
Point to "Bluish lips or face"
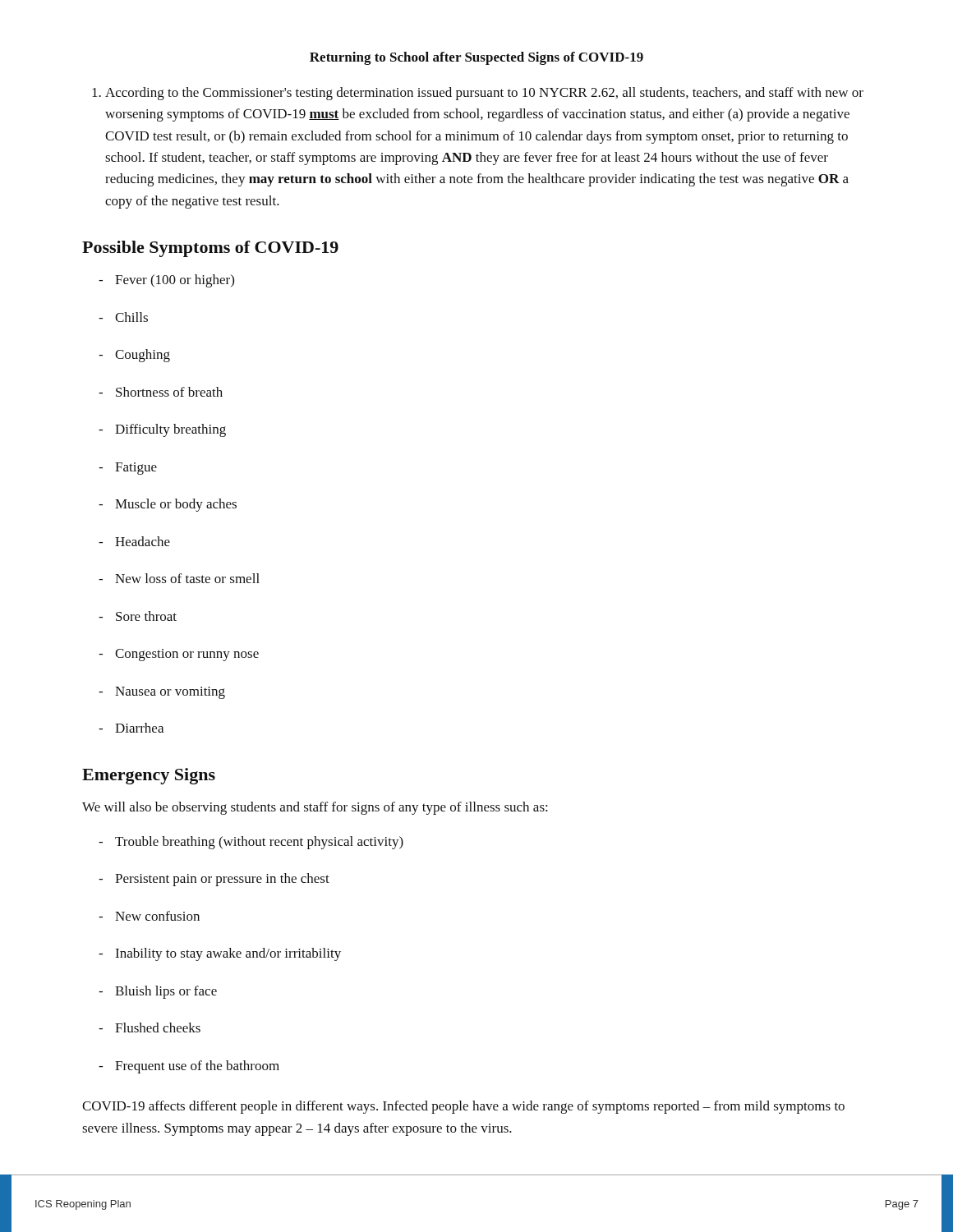[158, 992]
